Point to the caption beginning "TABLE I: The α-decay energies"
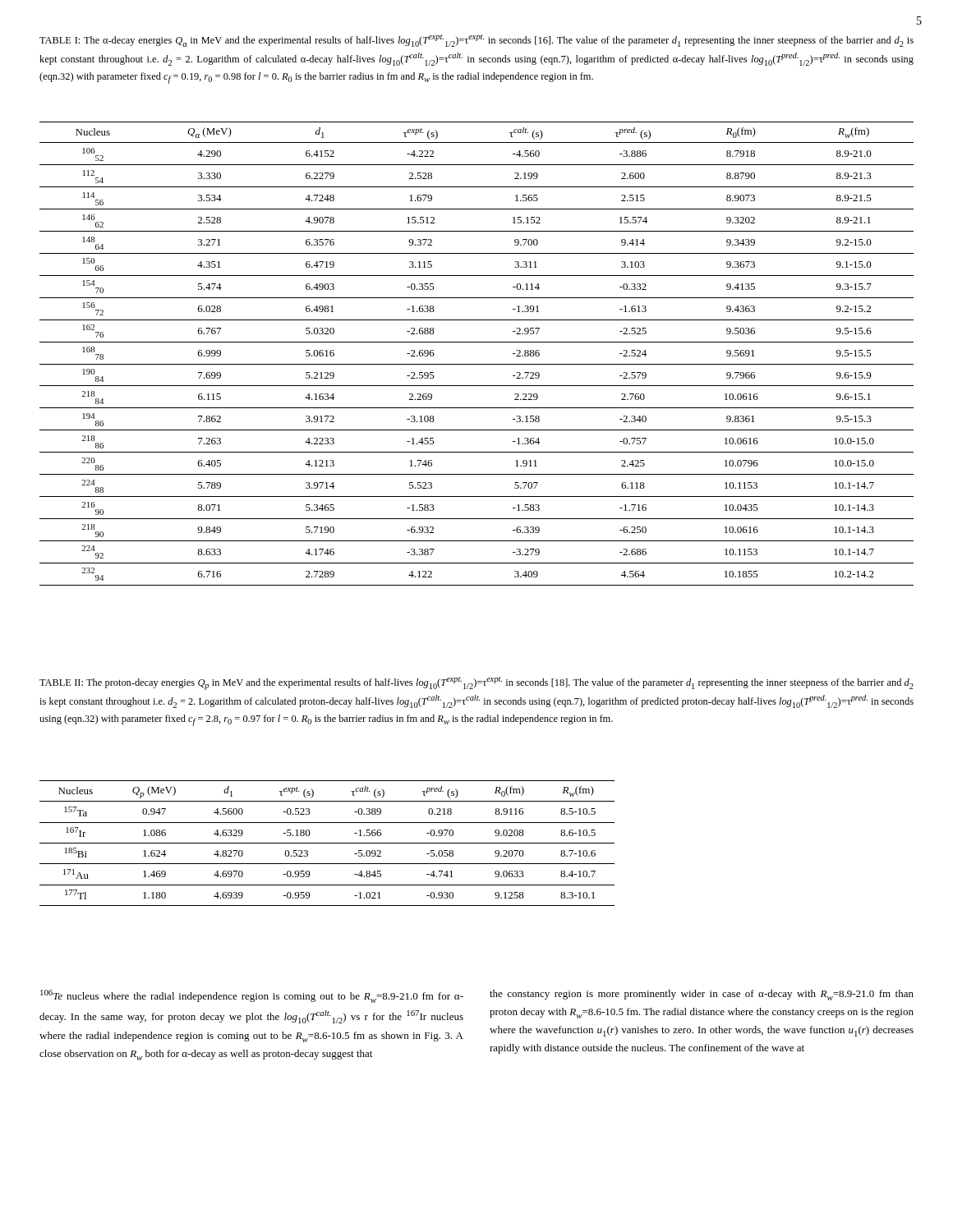 476,58
